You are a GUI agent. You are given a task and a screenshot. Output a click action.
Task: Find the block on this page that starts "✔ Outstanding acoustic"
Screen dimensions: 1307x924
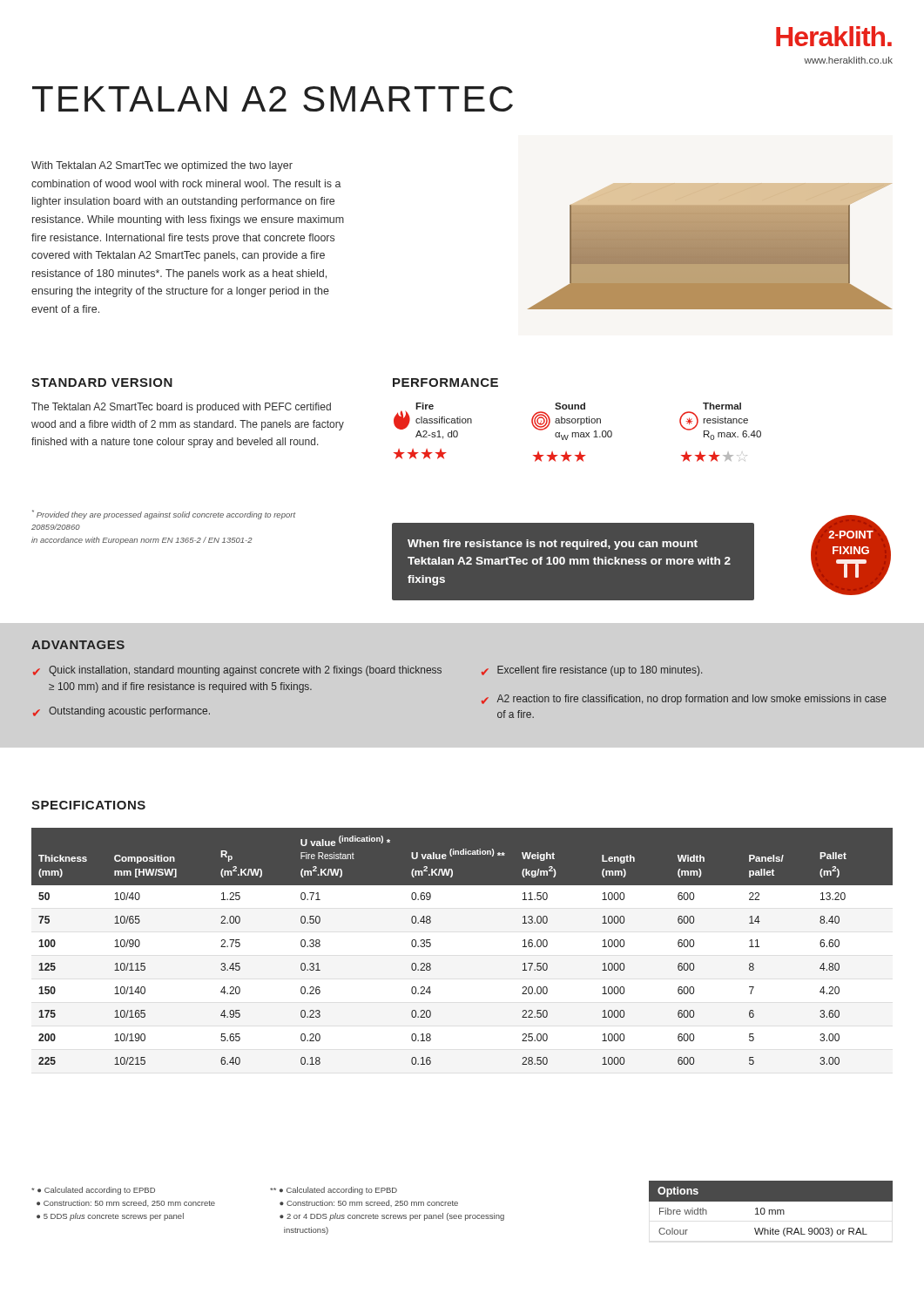click(121, 713)
